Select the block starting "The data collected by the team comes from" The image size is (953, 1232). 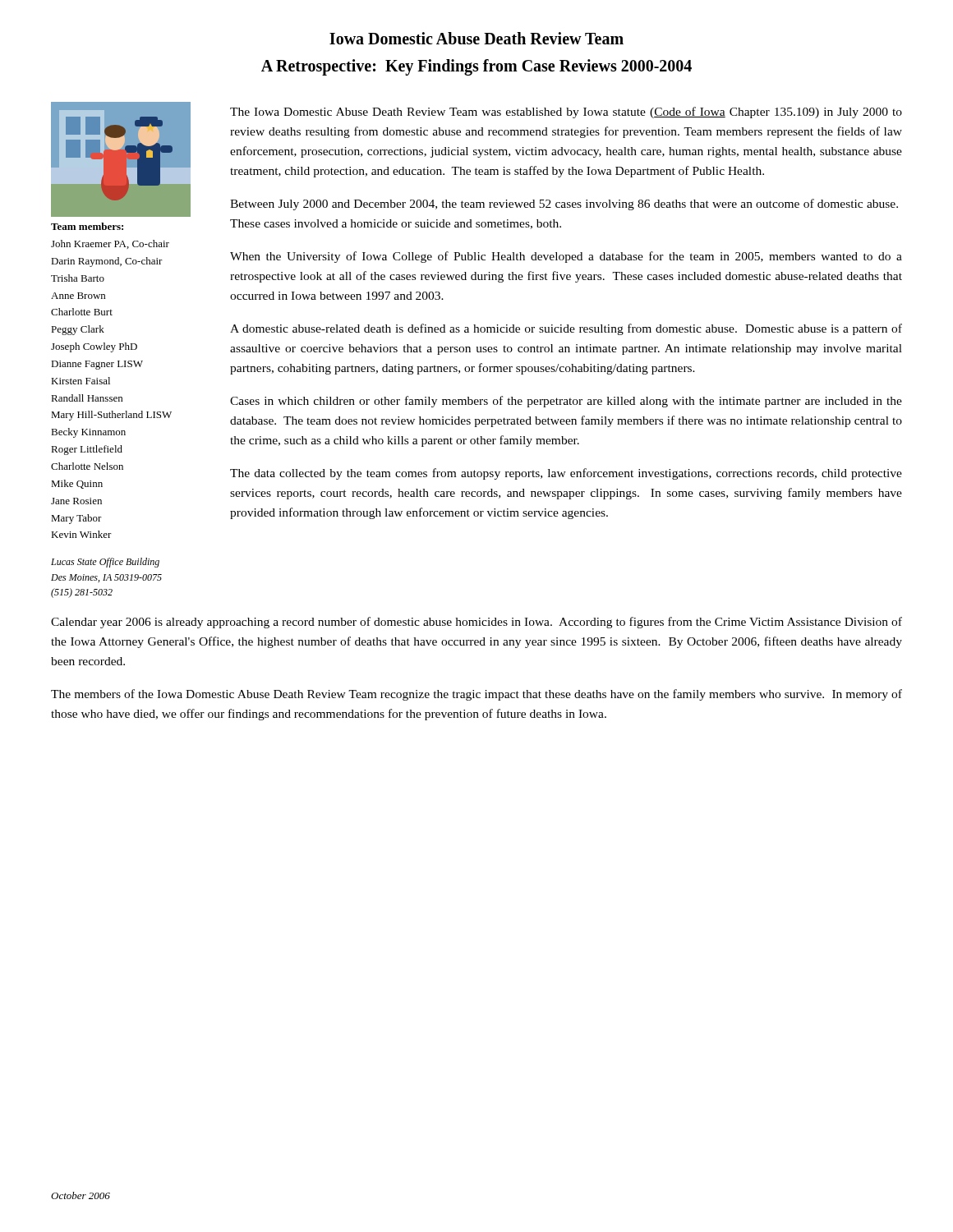pos(566,493)
